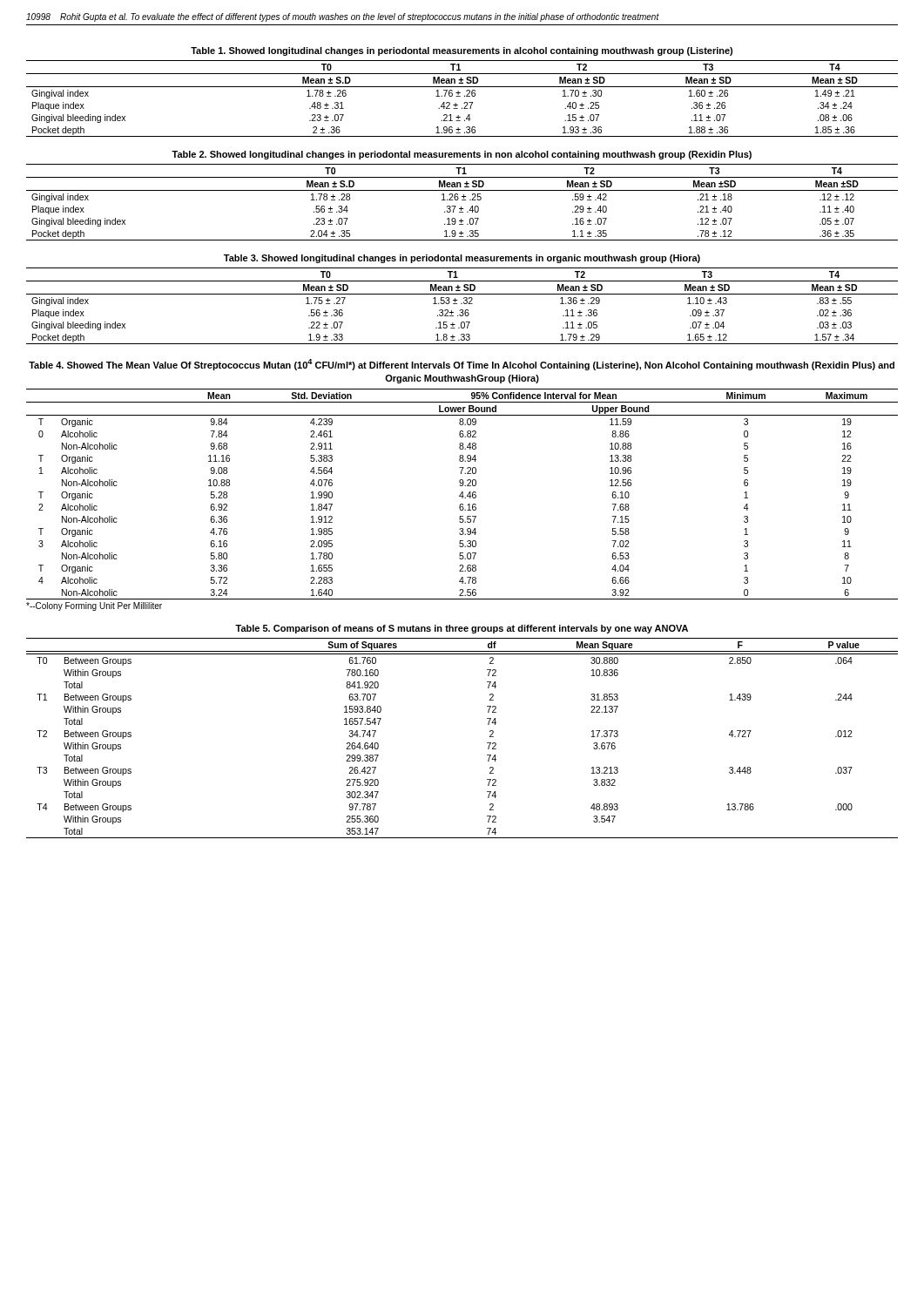This screenshot has width=924, height=1307.
Task: Click on the caption containing "Table 5. Comparison of means"
Action: 462,629
